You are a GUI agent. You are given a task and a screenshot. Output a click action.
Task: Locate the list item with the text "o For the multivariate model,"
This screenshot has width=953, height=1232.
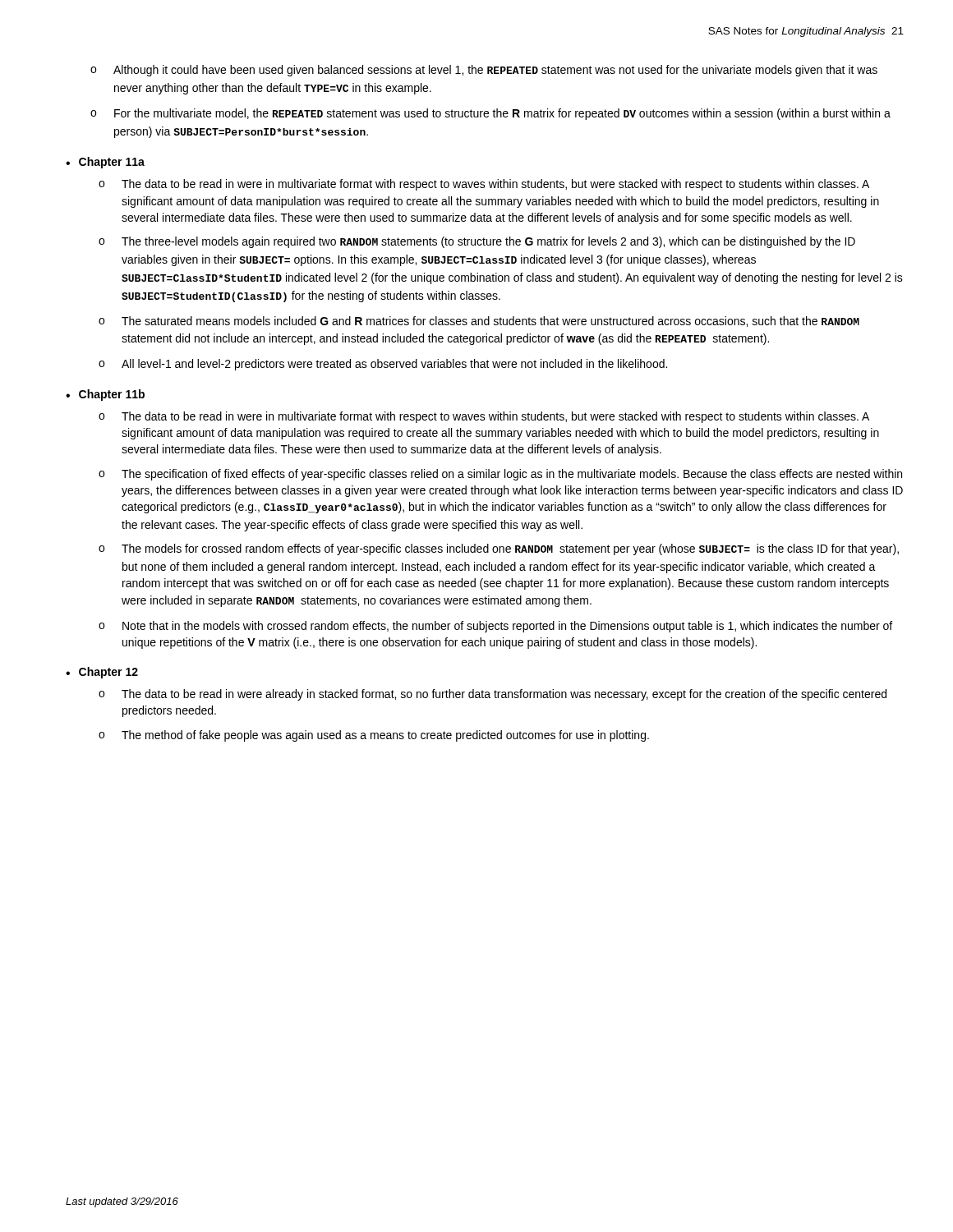coord(497,123)
